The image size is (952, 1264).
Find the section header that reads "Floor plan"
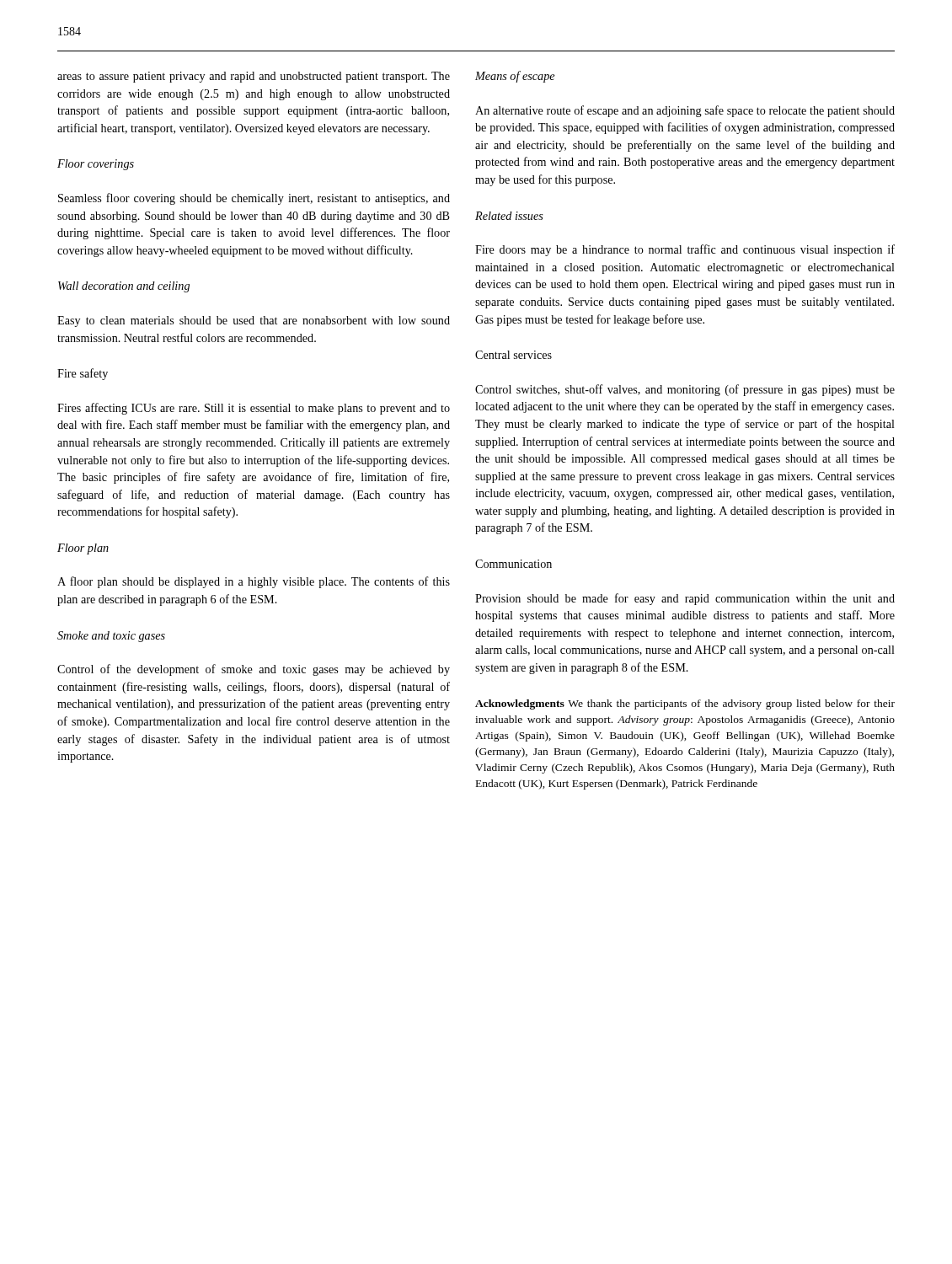click(83, 548)
